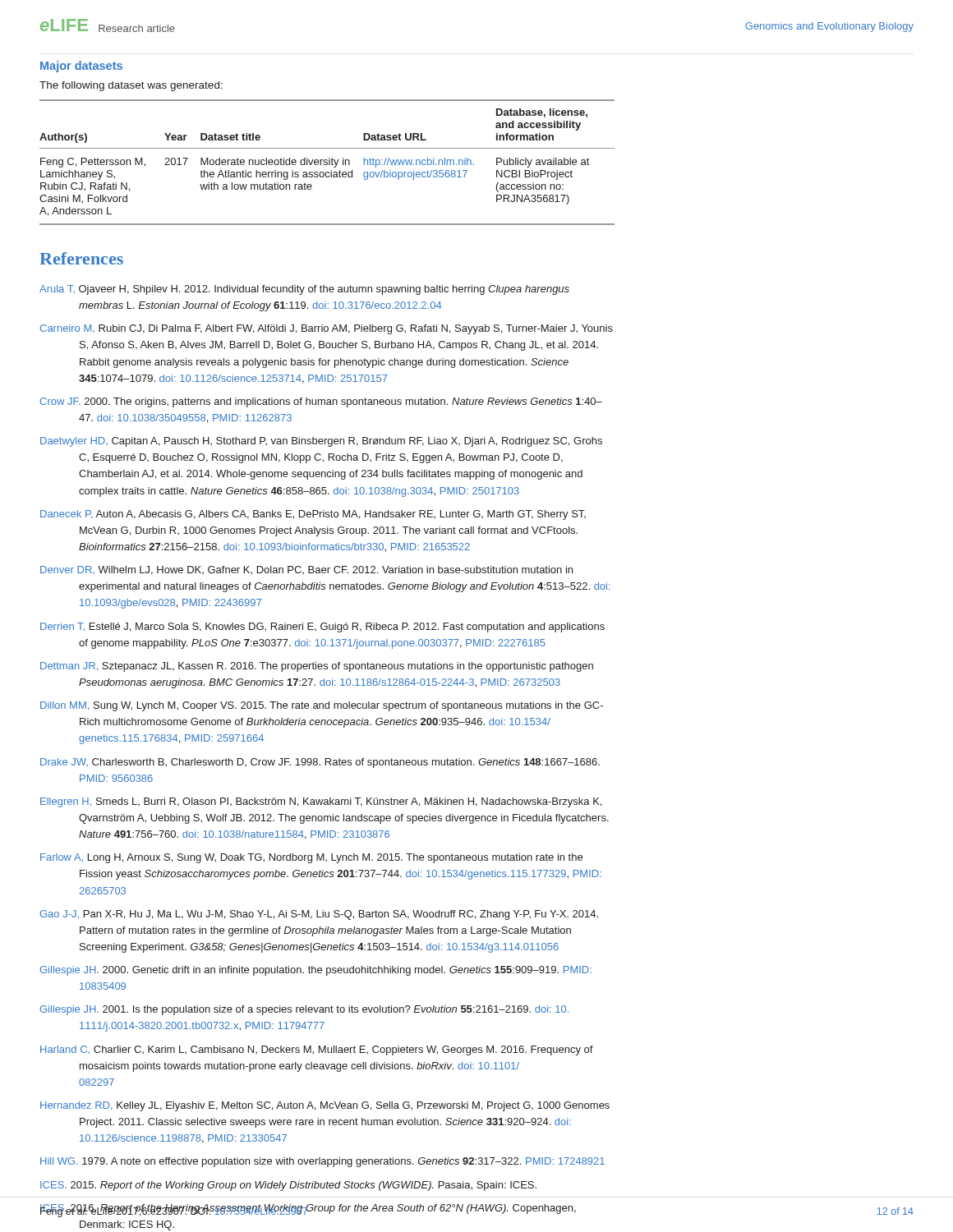Image resolution: width=953 pixels, height=1232 pixels.
Task: Select the text block that says "Dillon MM, Sung W, Lynch M, Cooper"
Action: [321, 722]
